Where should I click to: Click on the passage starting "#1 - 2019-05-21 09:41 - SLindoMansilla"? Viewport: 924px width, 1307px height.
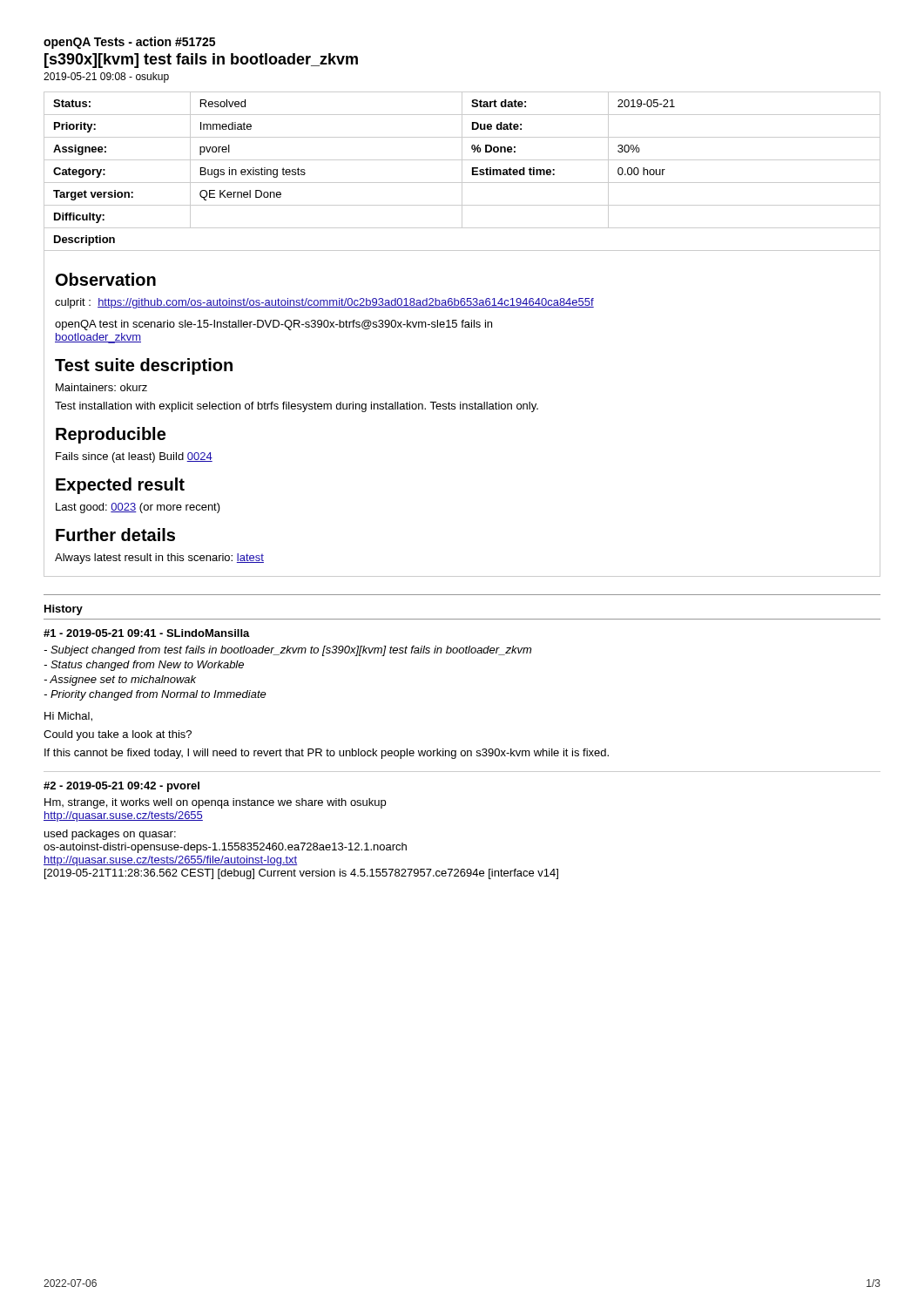[x=146, y=633]
